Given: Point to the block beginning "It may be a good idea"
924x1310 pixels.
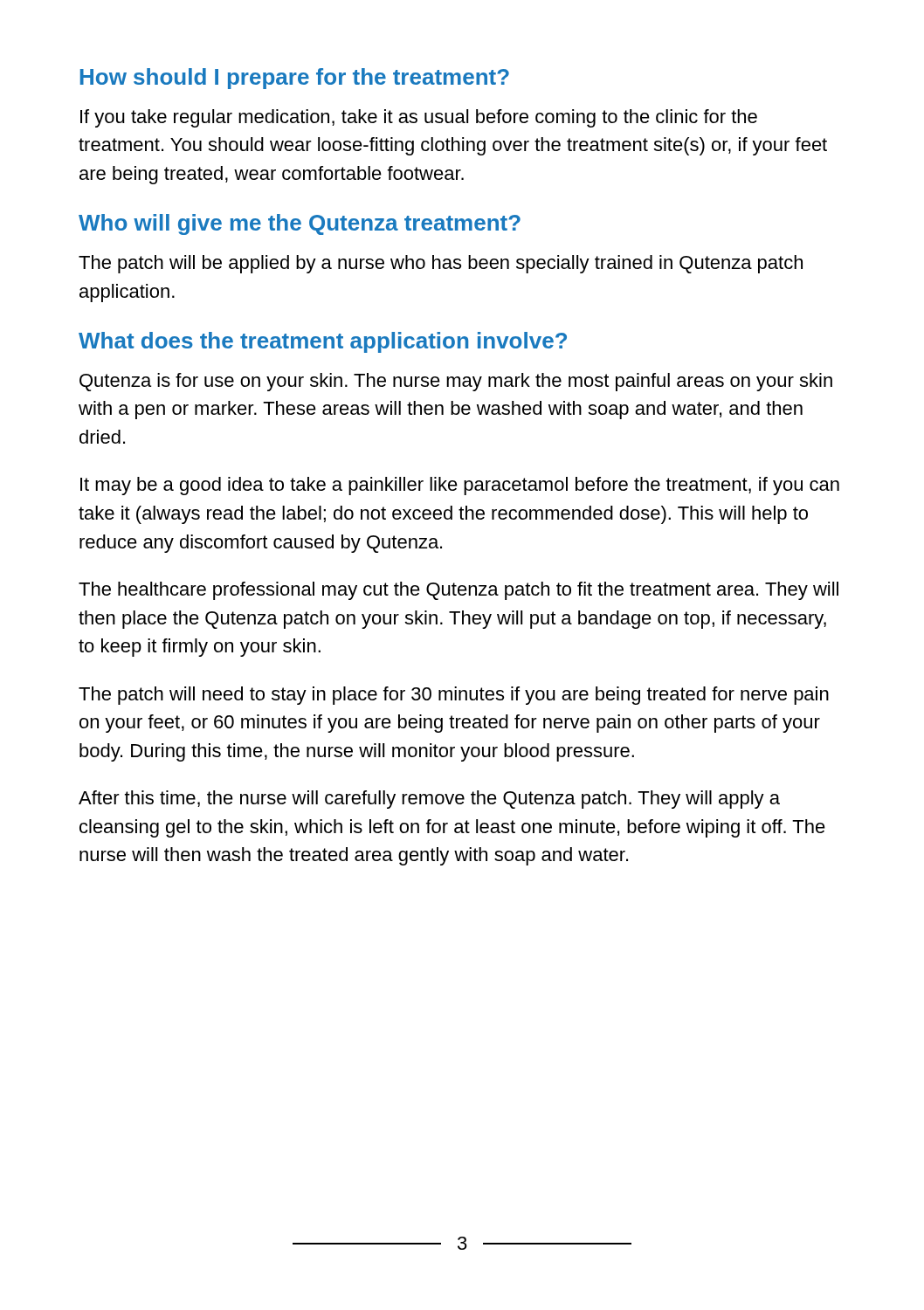Looking at the screenshot, I should (x=459, y=513).
